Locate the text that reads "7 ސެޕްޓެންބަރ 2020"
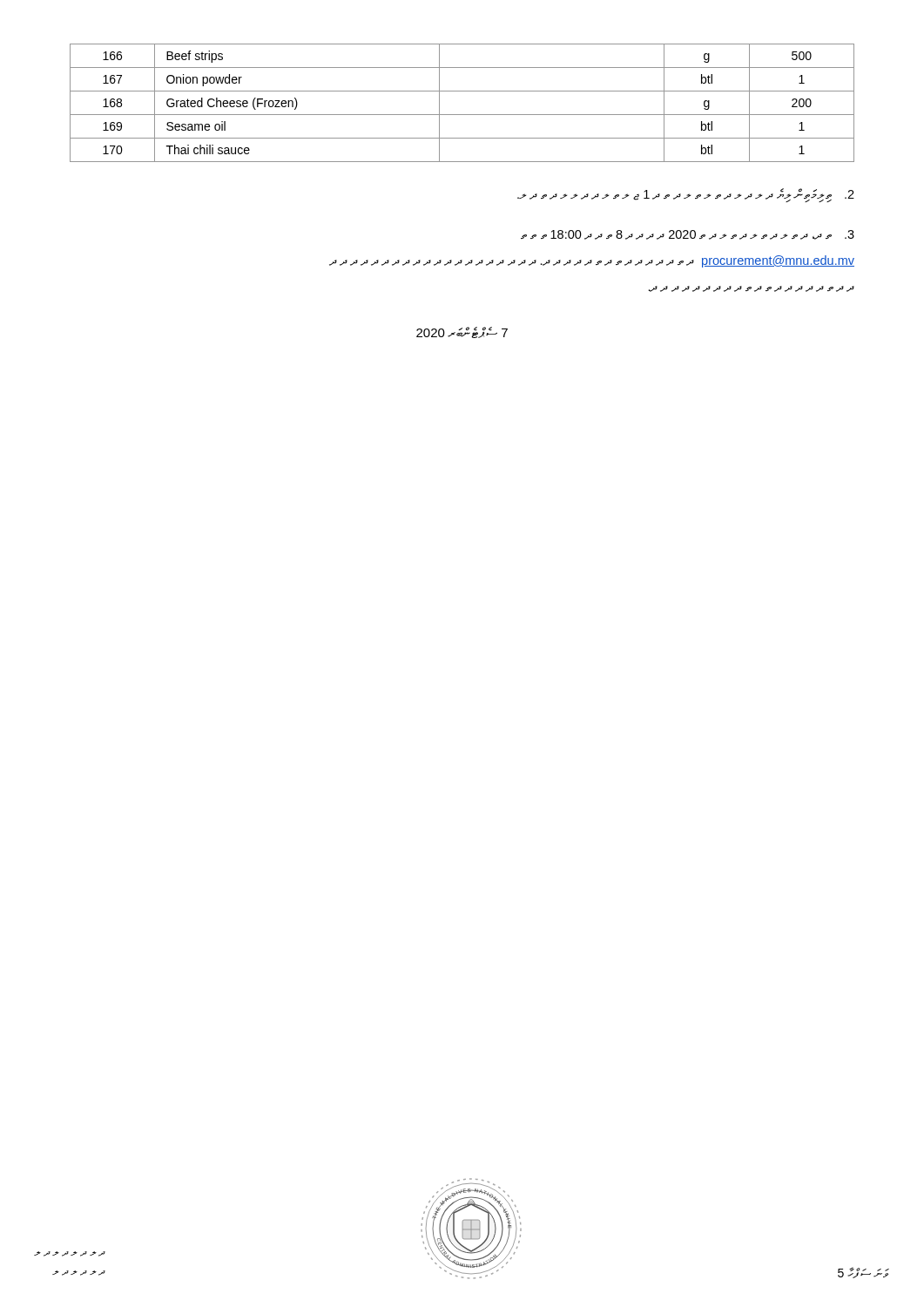This screenshot has height=1307, width=924. 462,332
